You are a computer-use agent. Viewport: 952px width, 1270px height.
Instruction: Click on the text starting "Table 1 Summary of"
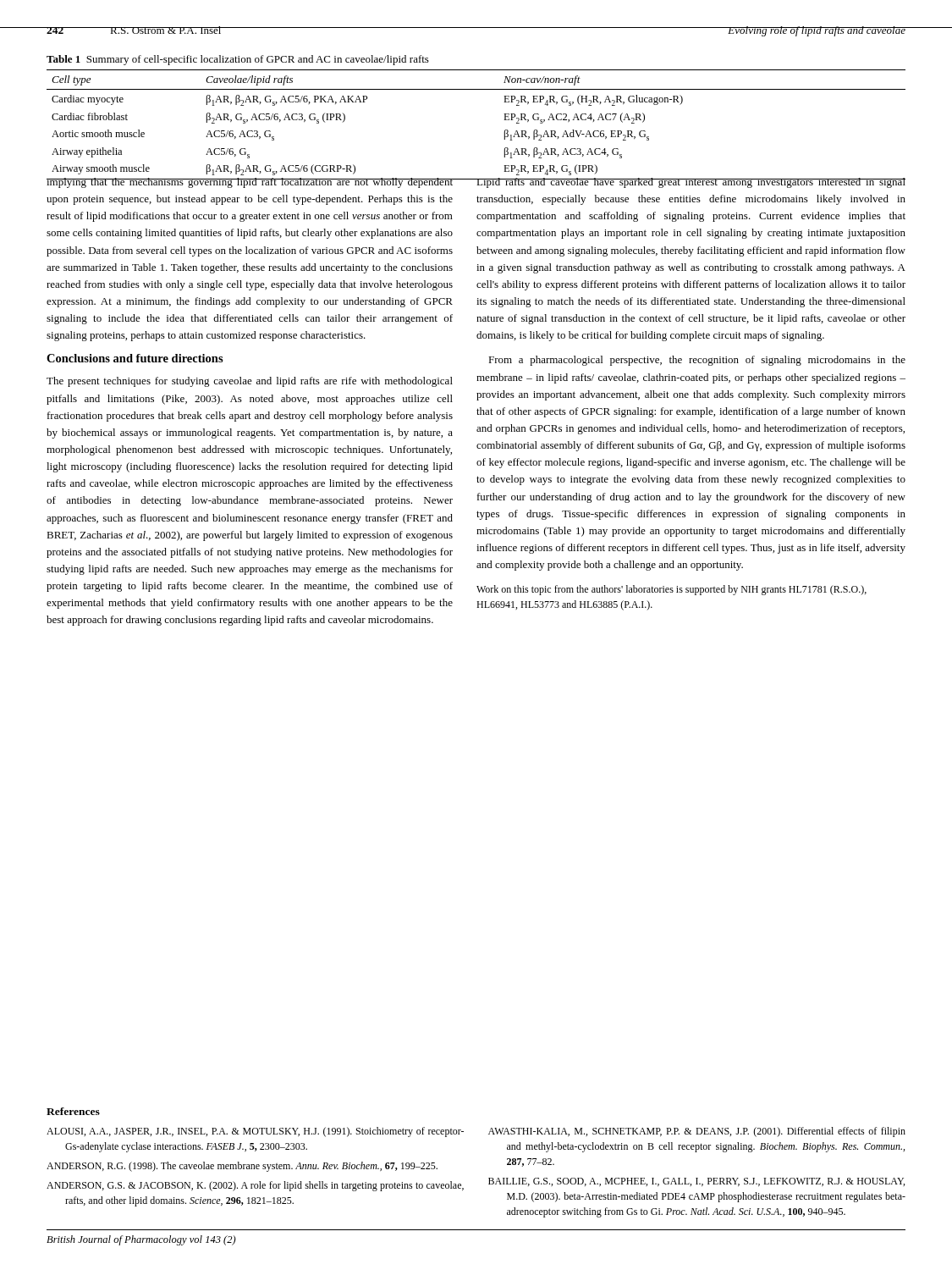pos(238,60)
